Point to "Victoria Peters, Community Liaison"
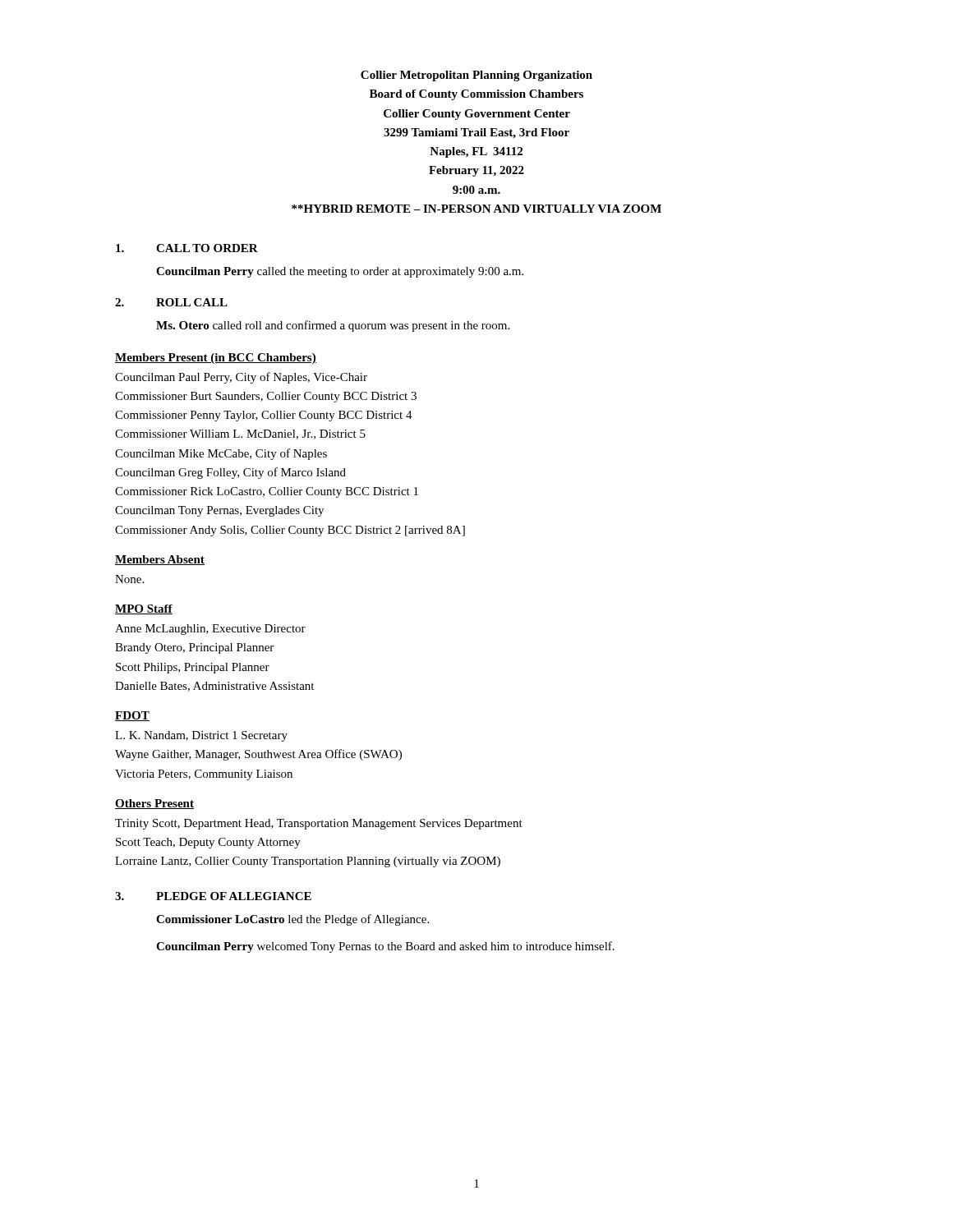The width and height of the screenshot is (953, 1232). coord(204,773)
